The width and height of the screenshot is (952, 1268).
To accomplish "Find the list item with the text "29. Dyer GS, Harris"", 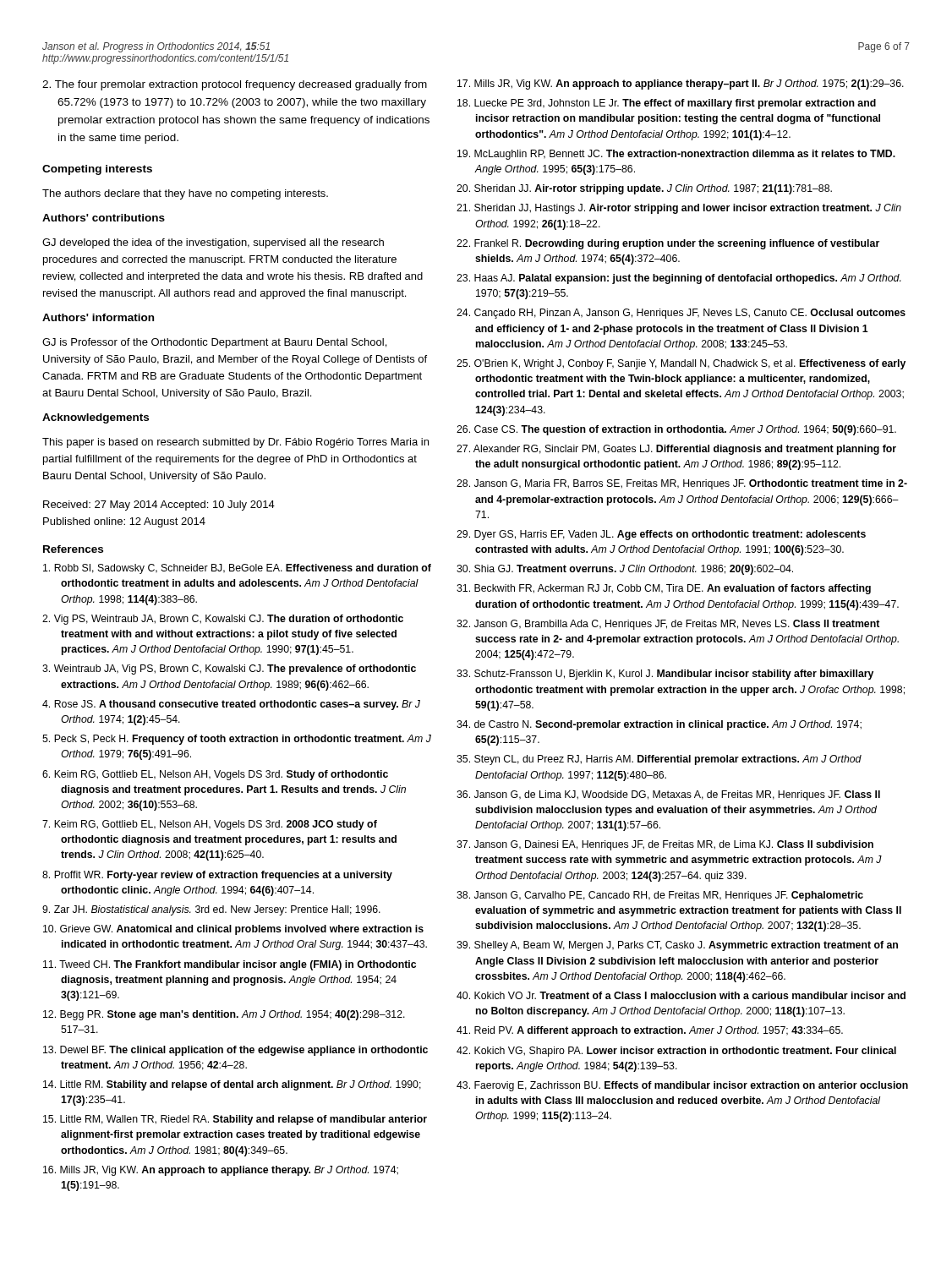I will (661, 542).
